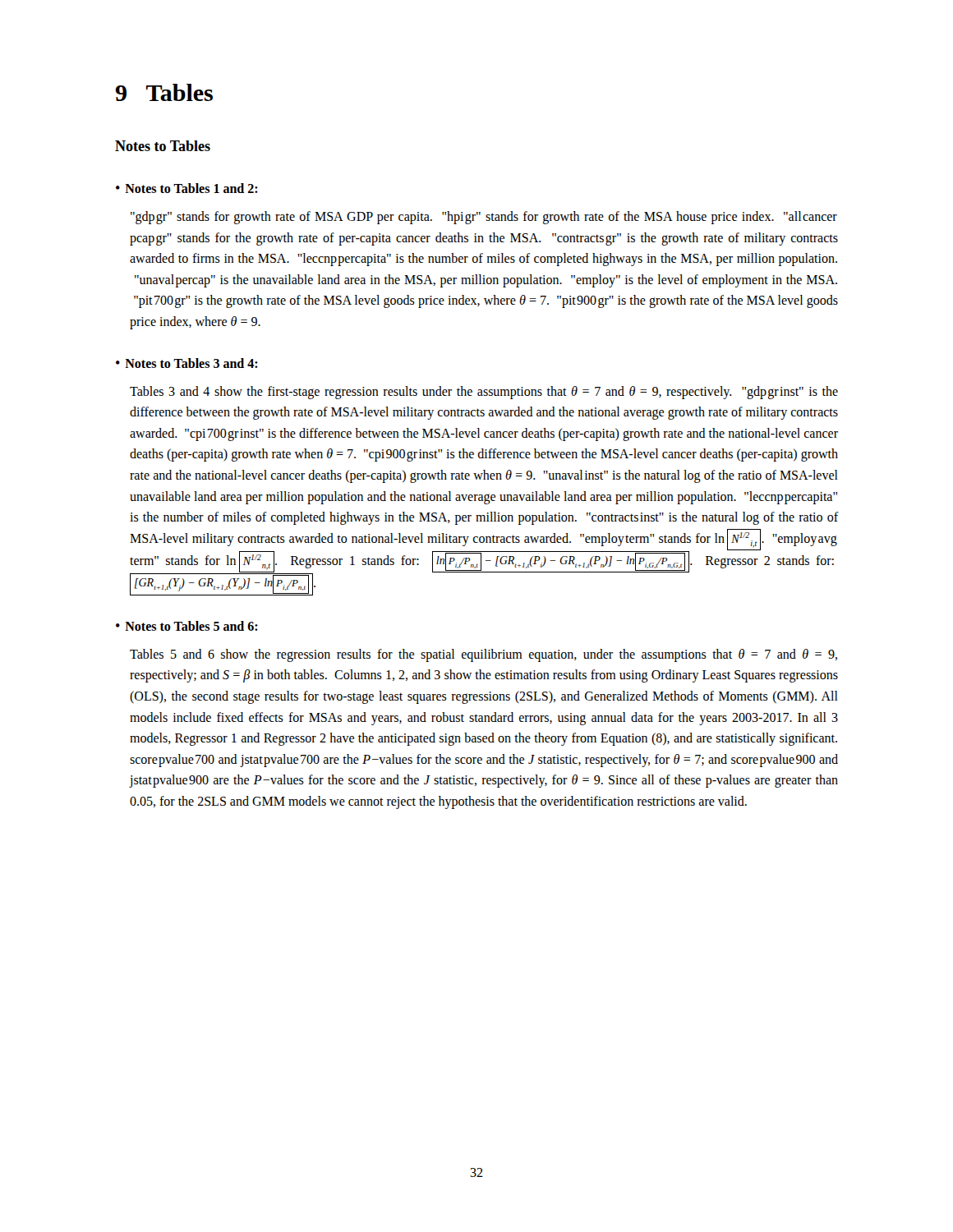Click on the region starting "• Notes to Tables 1 and 2:"

476,255
